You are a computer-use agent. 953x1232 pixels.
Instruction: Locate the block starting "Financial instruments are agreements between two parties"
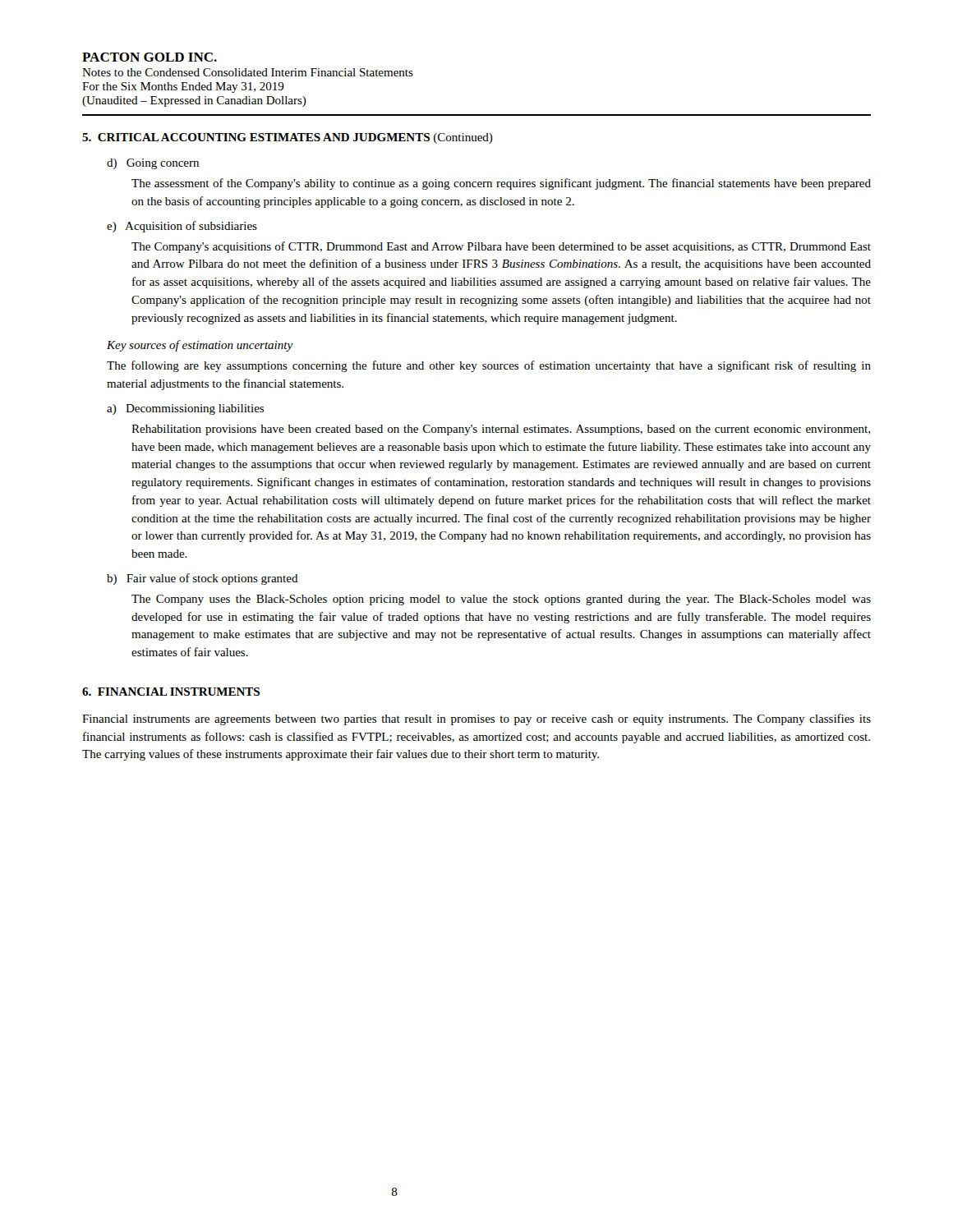click(x=476, y=736)
